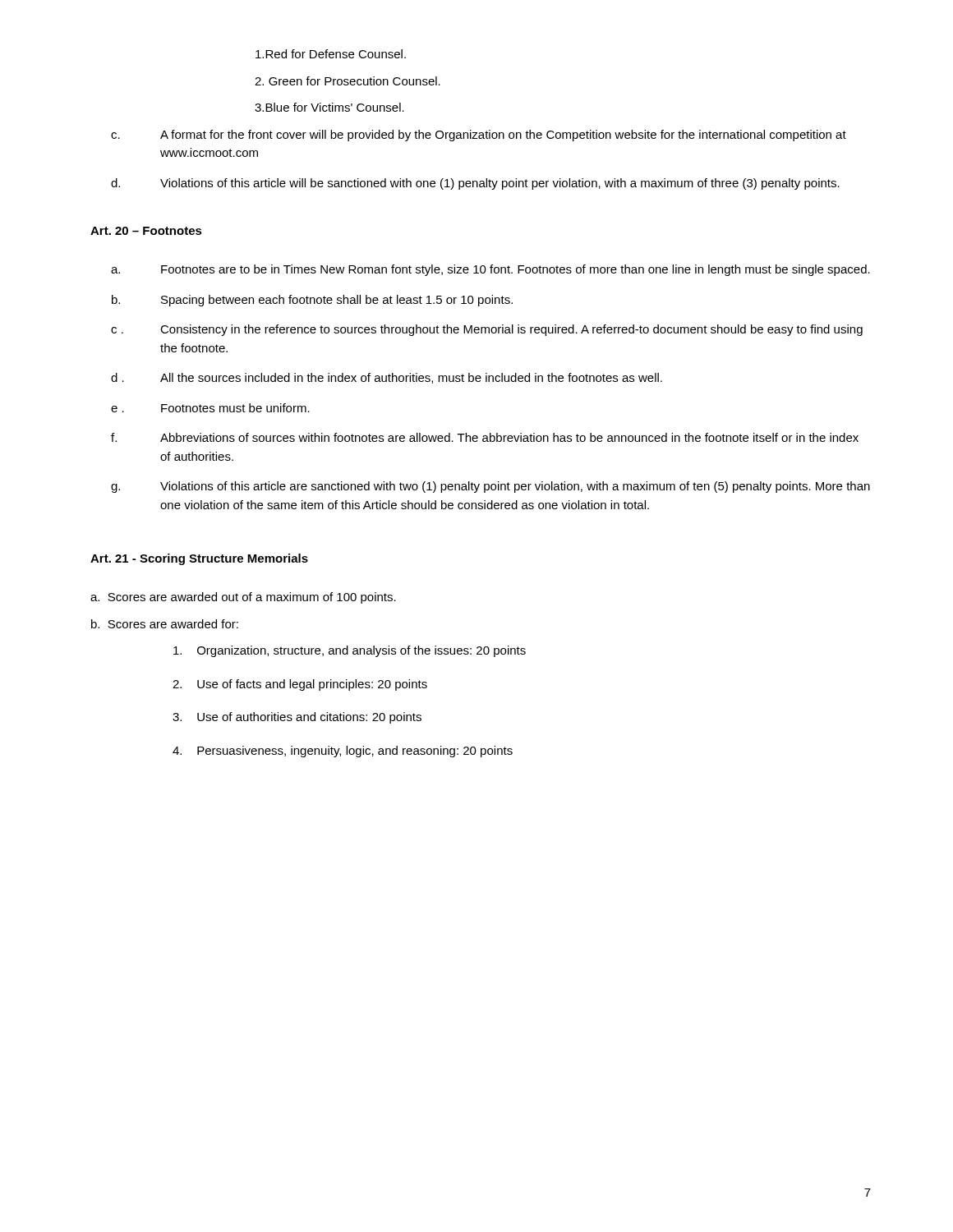The image size is (953, 1232).
Task: Navigate to the passage starting "4. Persuasiveness, ingenuity, logic, and reasoning:"
Action: click(343, 750)
